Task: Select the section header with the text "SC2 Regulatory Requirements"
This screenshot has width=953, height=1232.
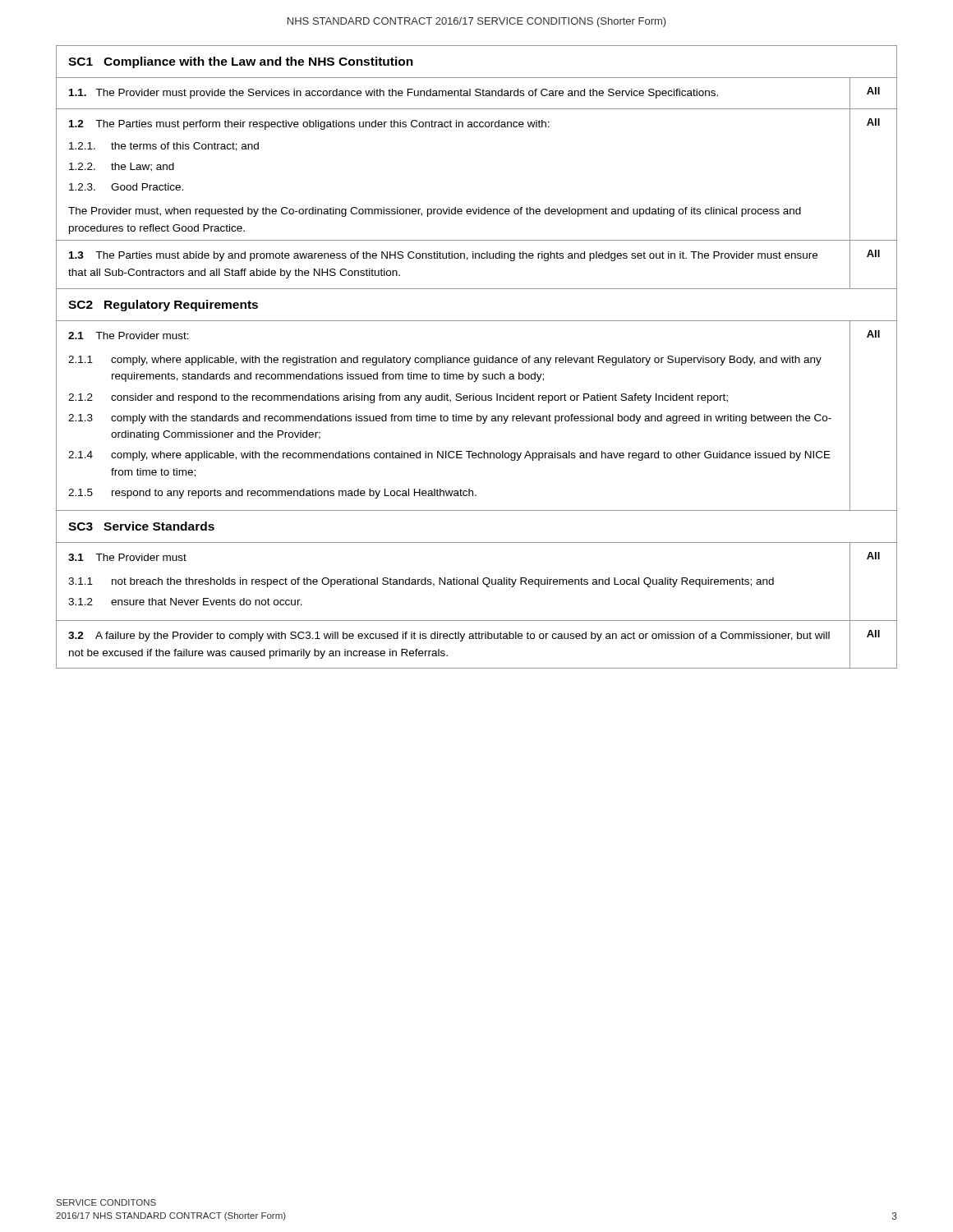Action: 163,305
